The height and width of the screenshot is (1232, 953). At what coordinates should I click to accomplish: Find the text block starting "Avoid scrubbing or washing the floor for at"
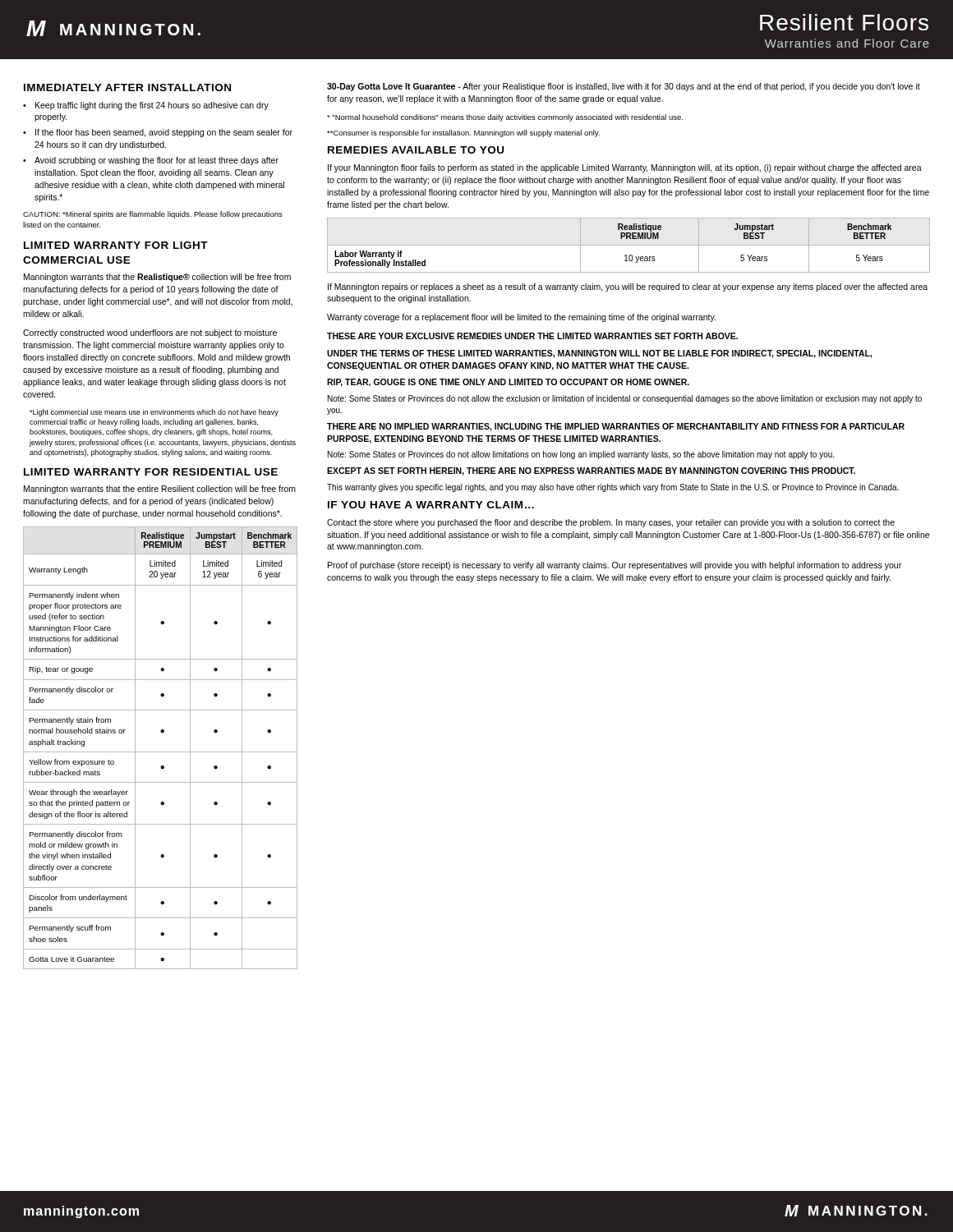(x=160, y=179)
